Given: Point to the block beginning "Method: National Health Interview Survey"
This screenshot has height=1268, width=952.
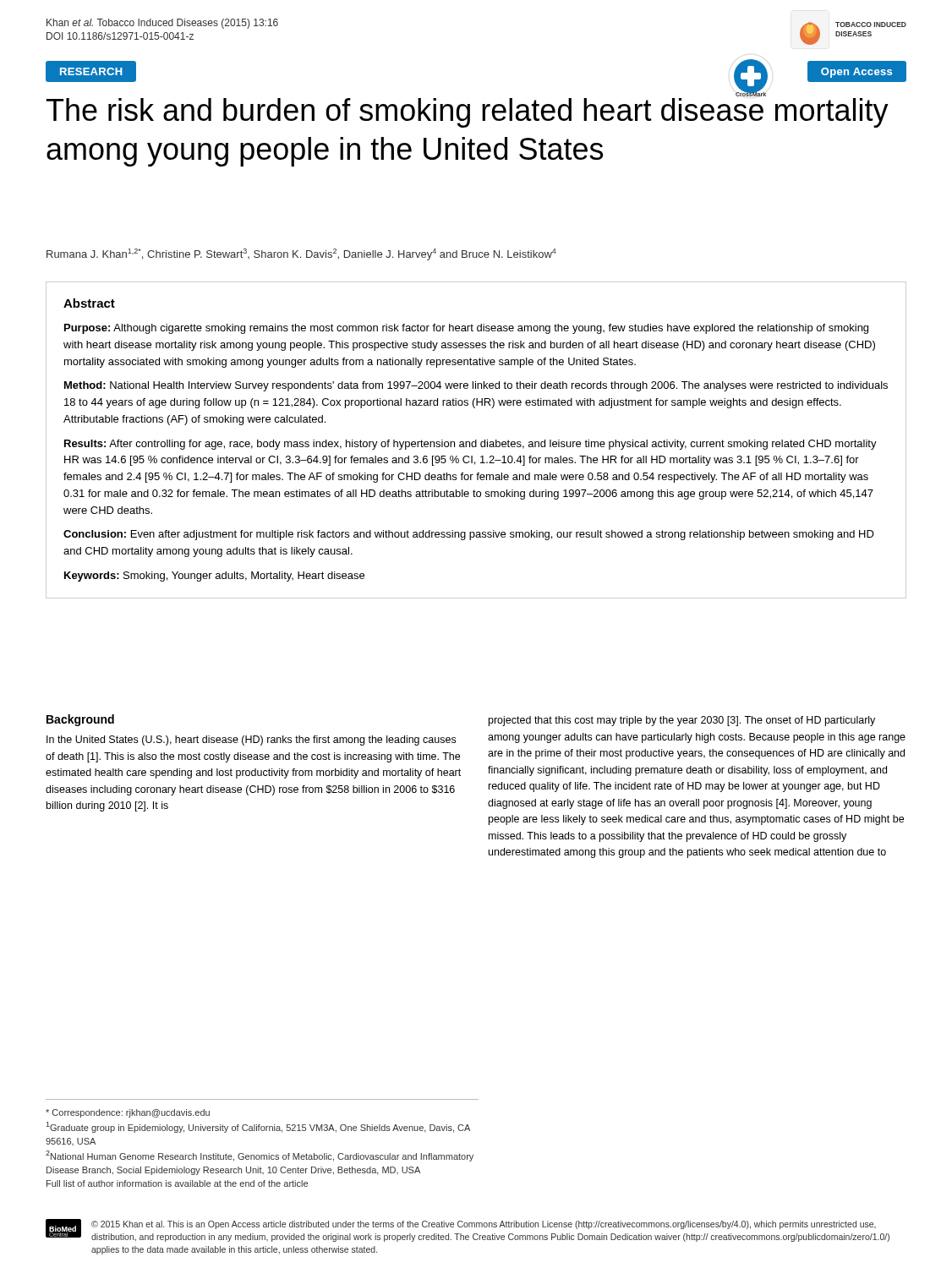Looking at the screenshot, I should 476,402.
